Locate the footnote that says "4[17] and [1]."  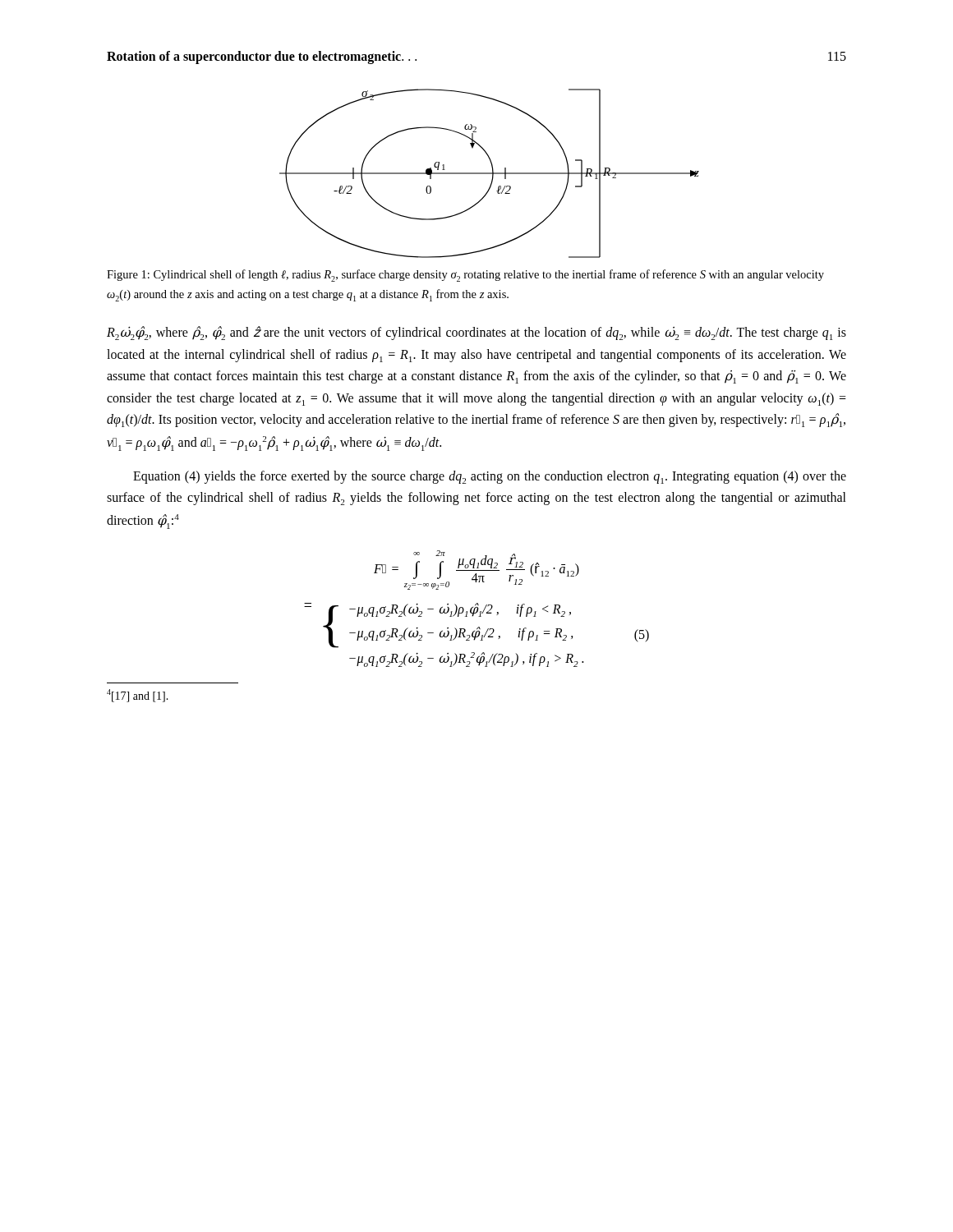(x=138, y=695)
